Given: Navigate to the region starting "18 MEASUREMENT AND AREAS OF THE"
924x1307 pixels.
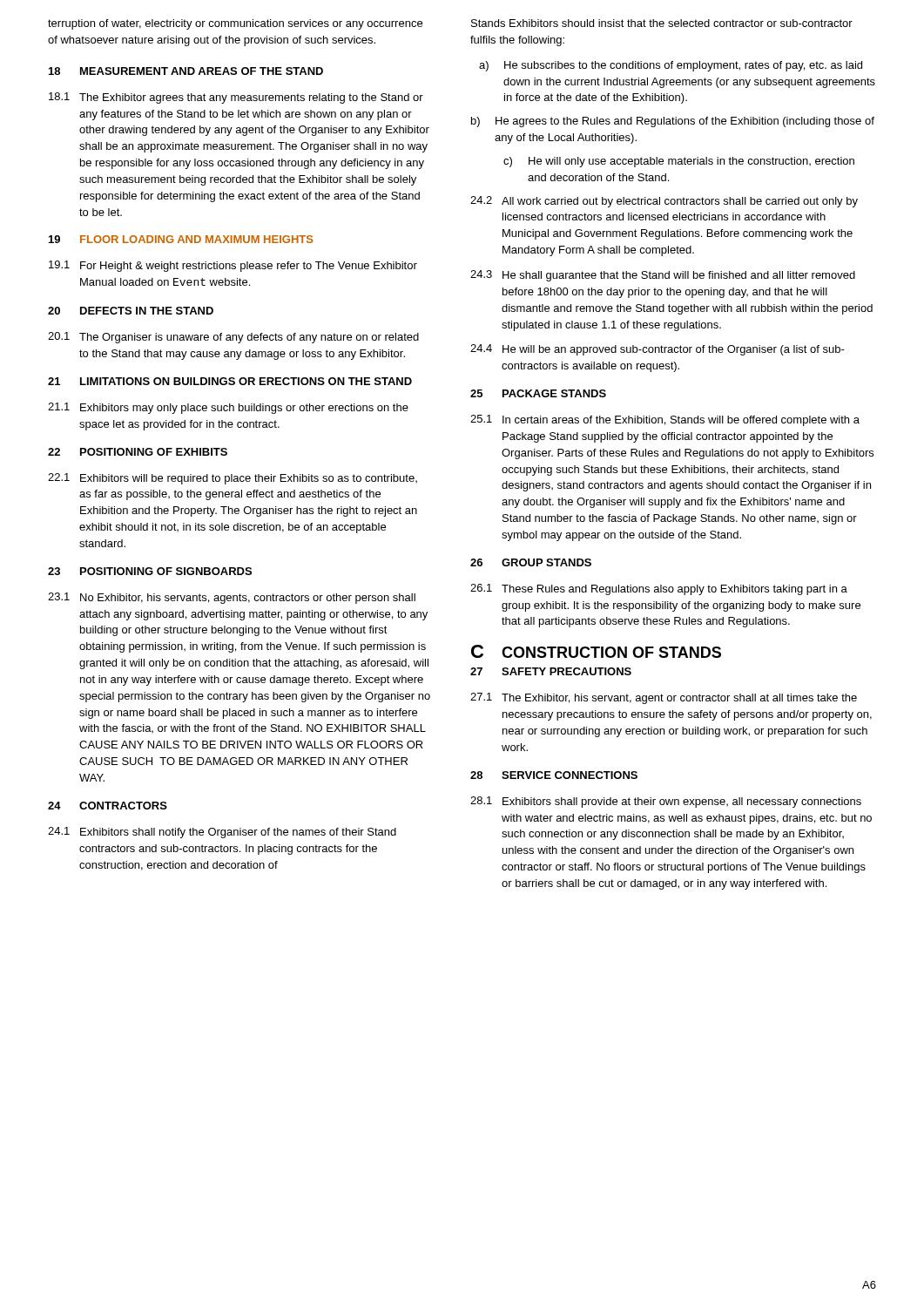Looking at the screenshot, I should [x=233, y=71].
